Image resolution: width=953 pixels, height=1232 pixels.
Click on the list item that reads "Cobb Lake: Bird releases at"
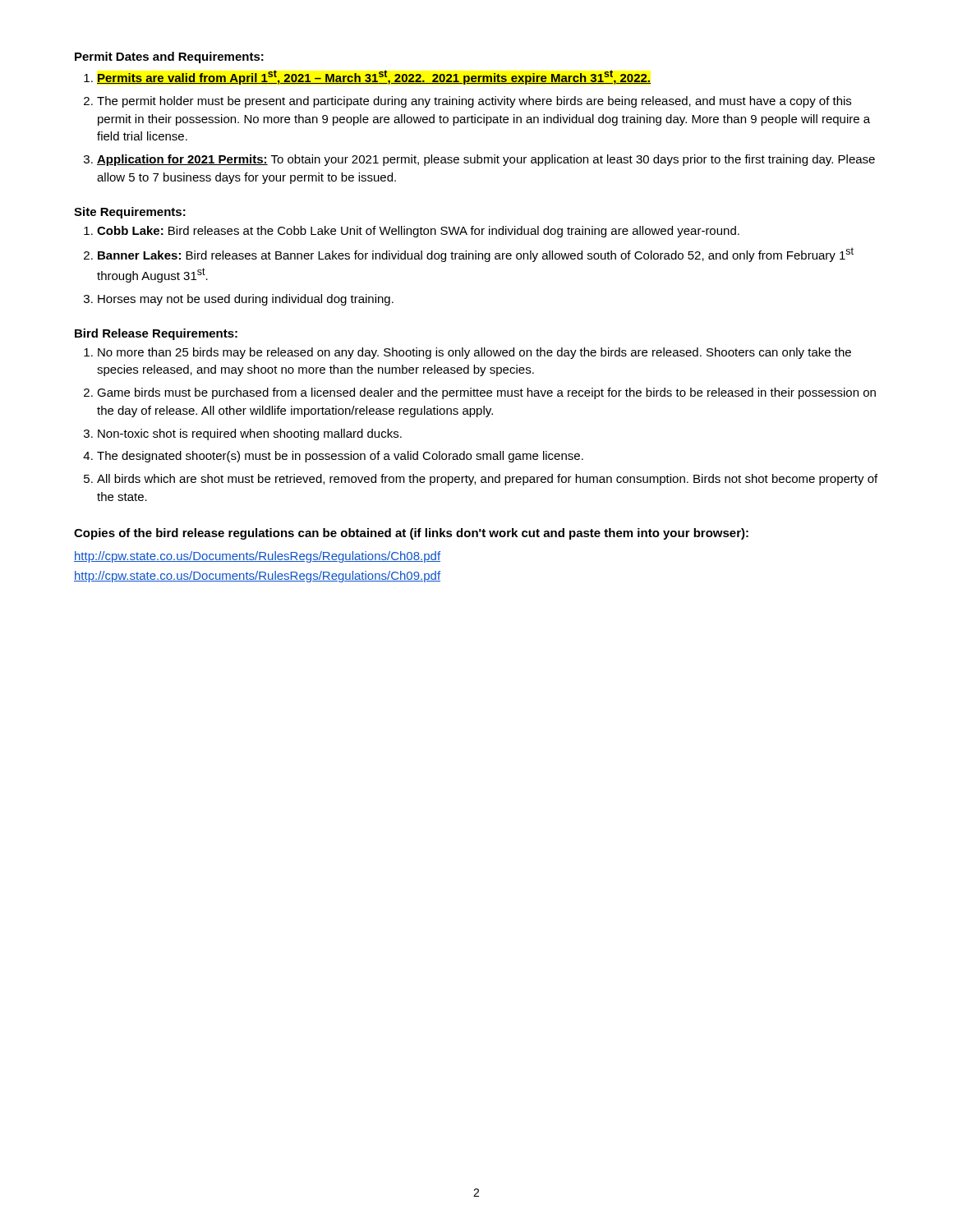(x=419, y=230)
